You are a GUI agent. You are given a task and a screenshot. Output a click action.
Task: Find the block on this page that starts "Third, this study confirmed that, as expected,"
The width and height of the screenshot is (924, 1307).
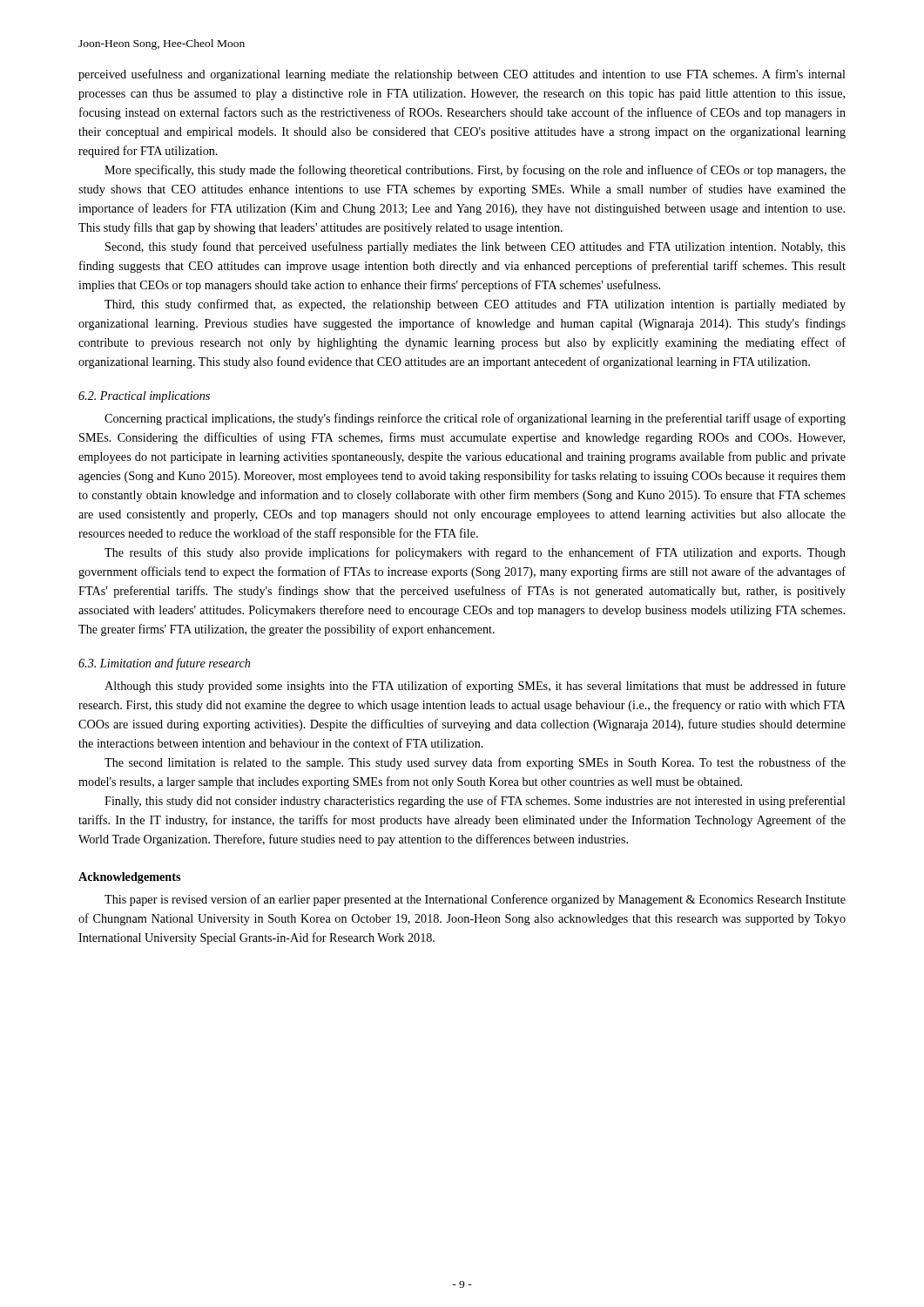[x=462, y=333]
